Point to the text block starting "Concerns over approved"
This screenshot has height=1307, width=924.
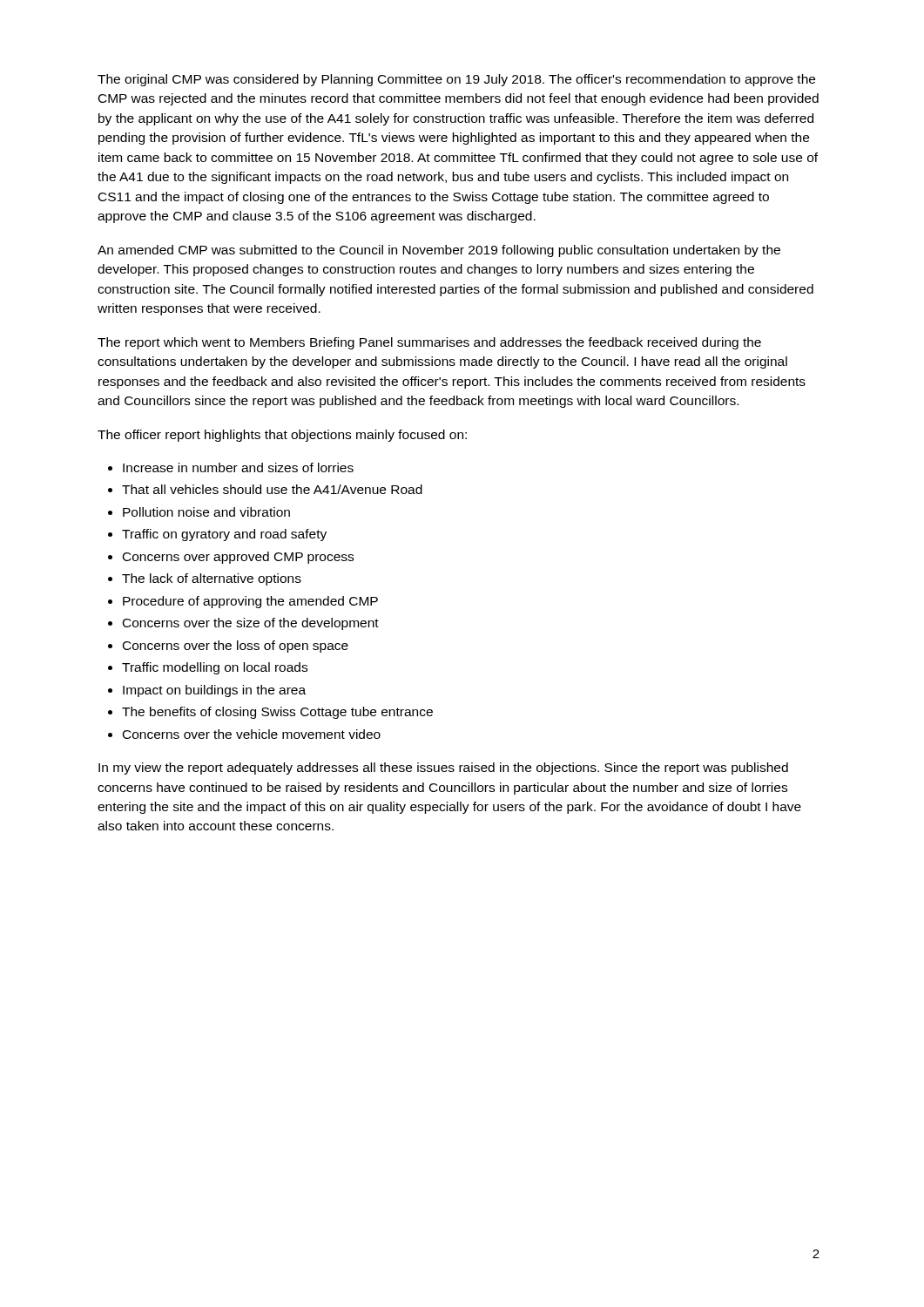pos(238,556)
